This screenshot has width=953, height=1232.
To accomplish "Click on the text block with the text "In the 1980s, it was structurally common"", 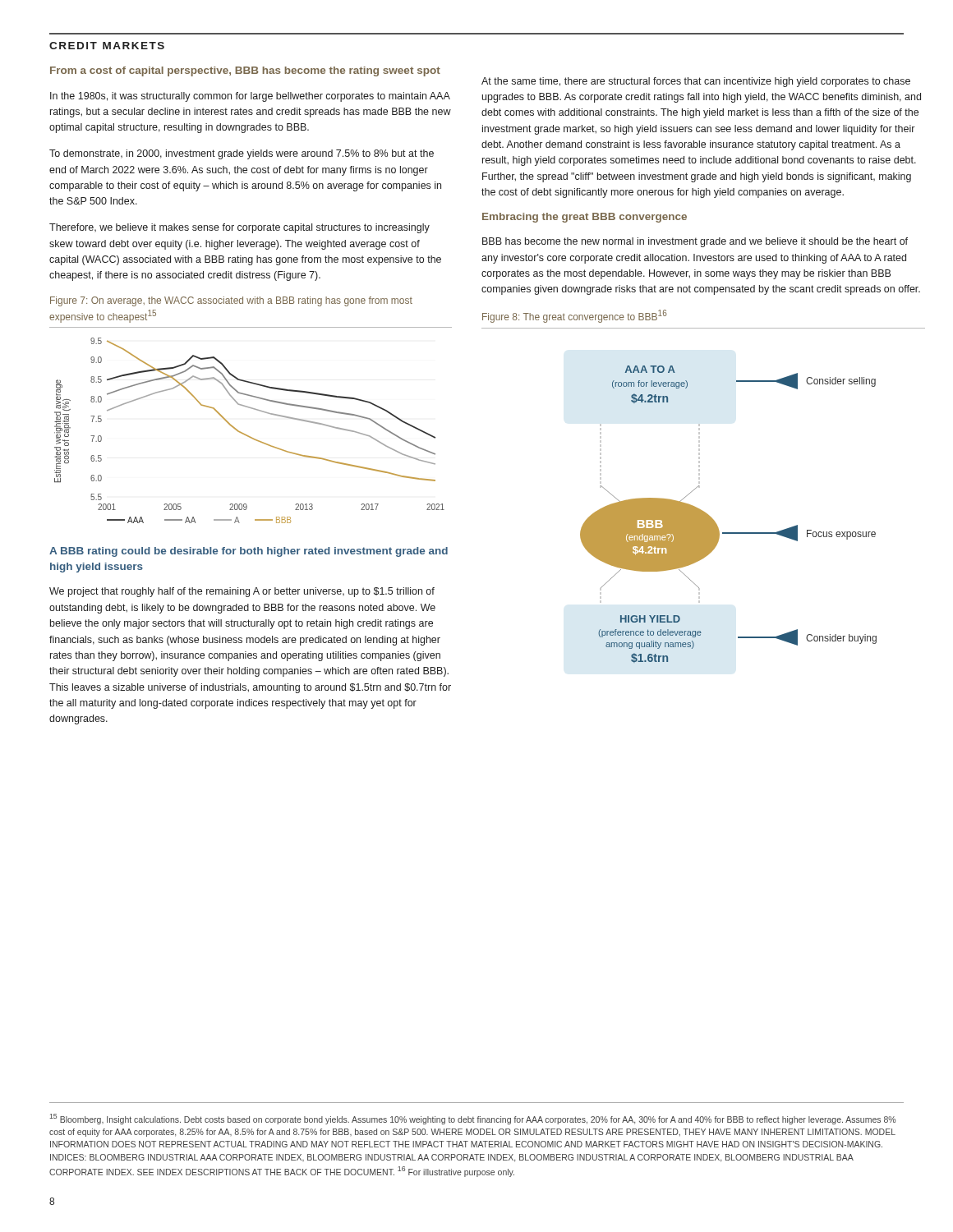I will coord(251,112).
